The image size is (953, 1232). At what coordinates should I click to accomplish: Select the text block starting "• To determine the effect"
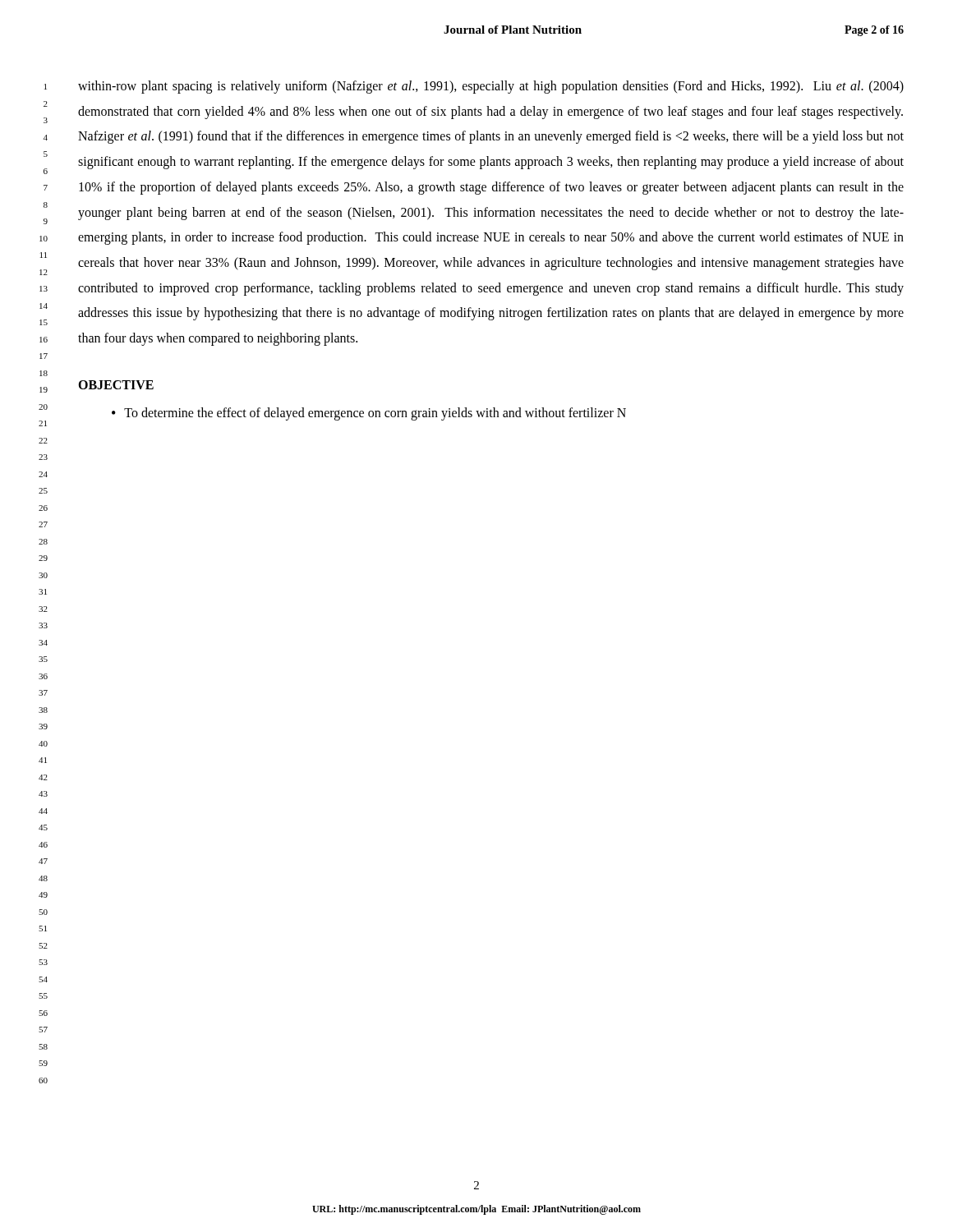click(507, 413)
